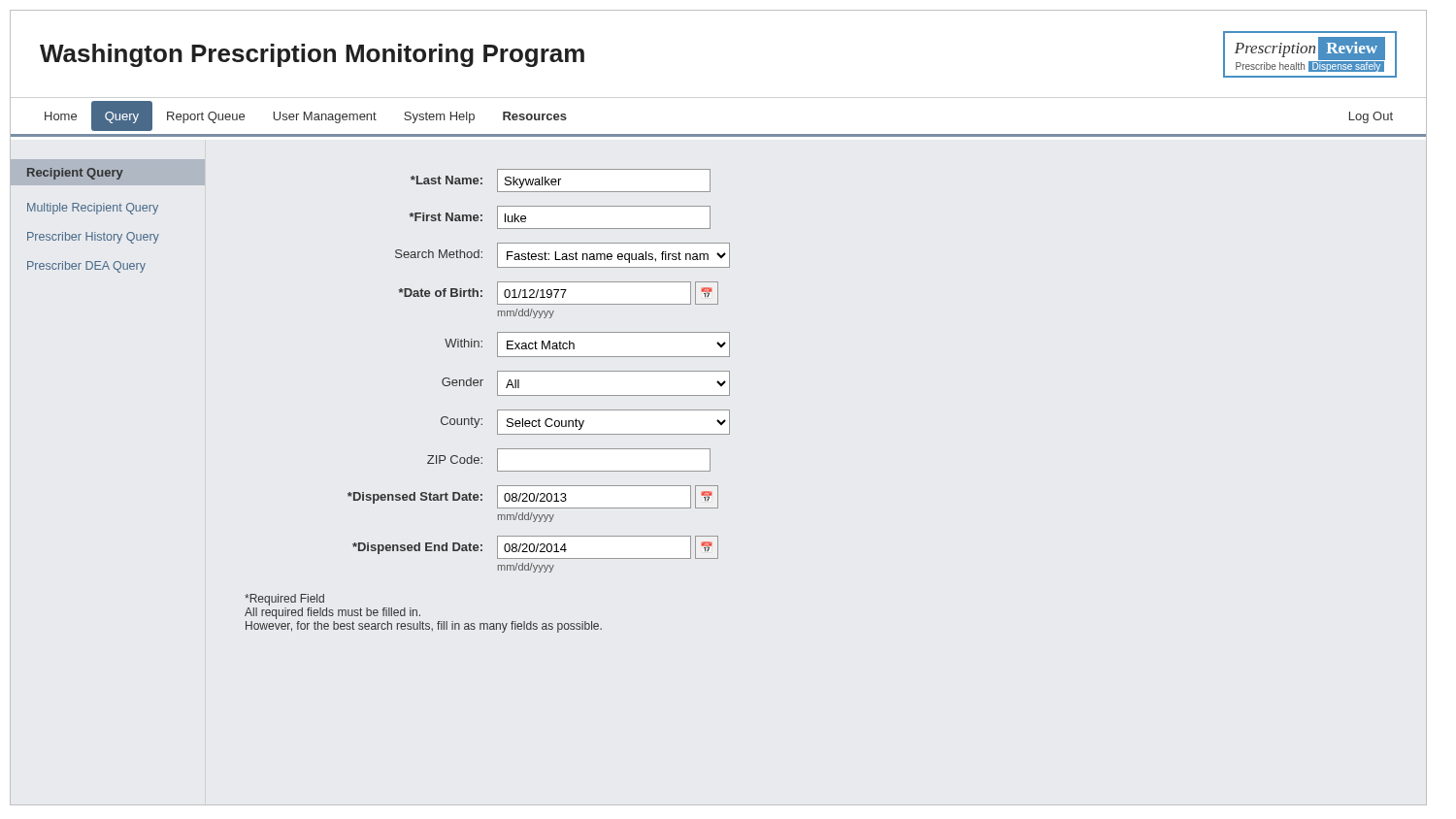The height and width of the screenshot is (819, 1456).
Task: Point to "Within: Exact Match"
Action: 487,344
